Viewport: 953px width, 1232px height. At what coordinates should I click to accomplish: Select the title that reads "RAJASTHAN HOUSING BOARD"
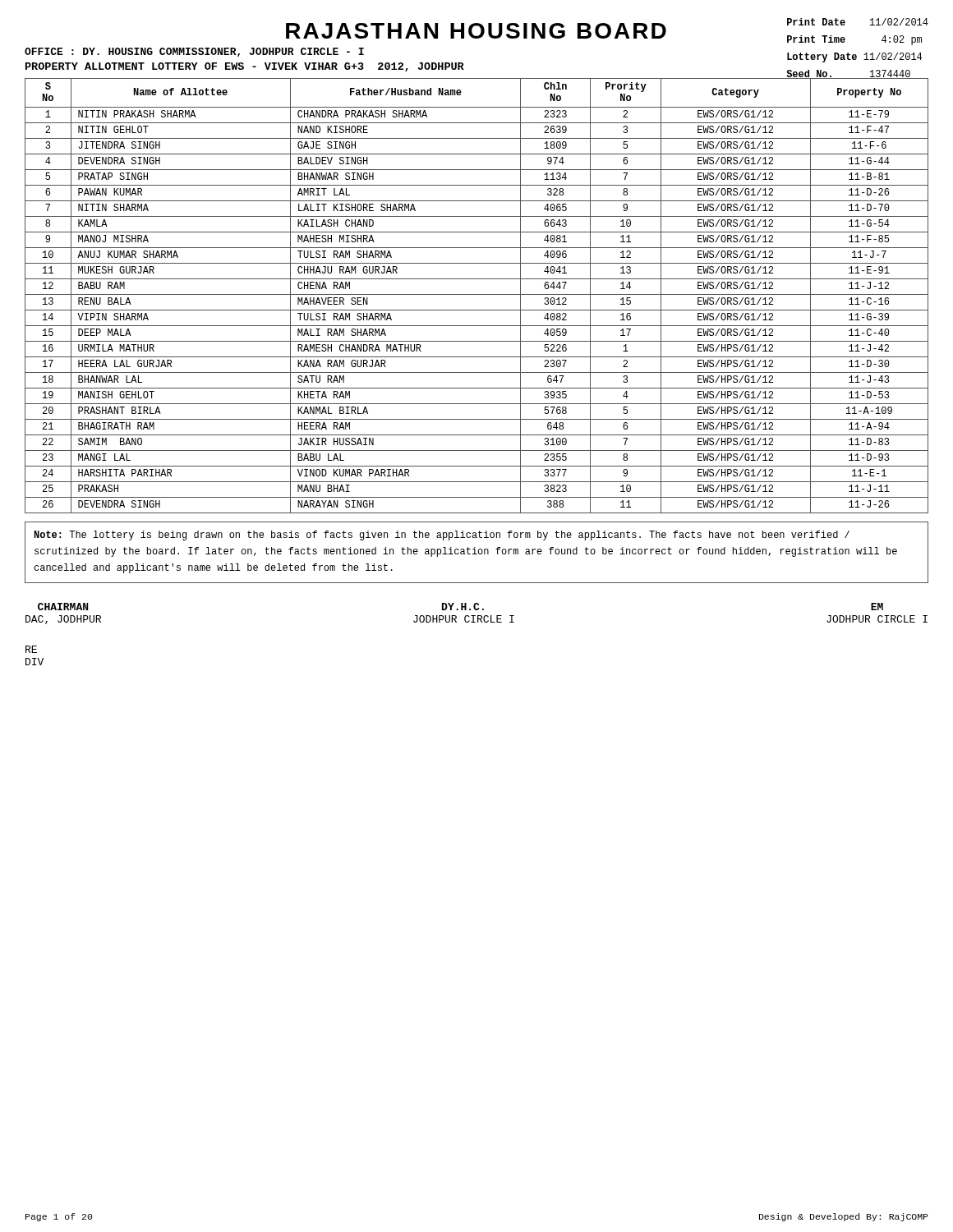pyautogui.click(x=476, y=31)
